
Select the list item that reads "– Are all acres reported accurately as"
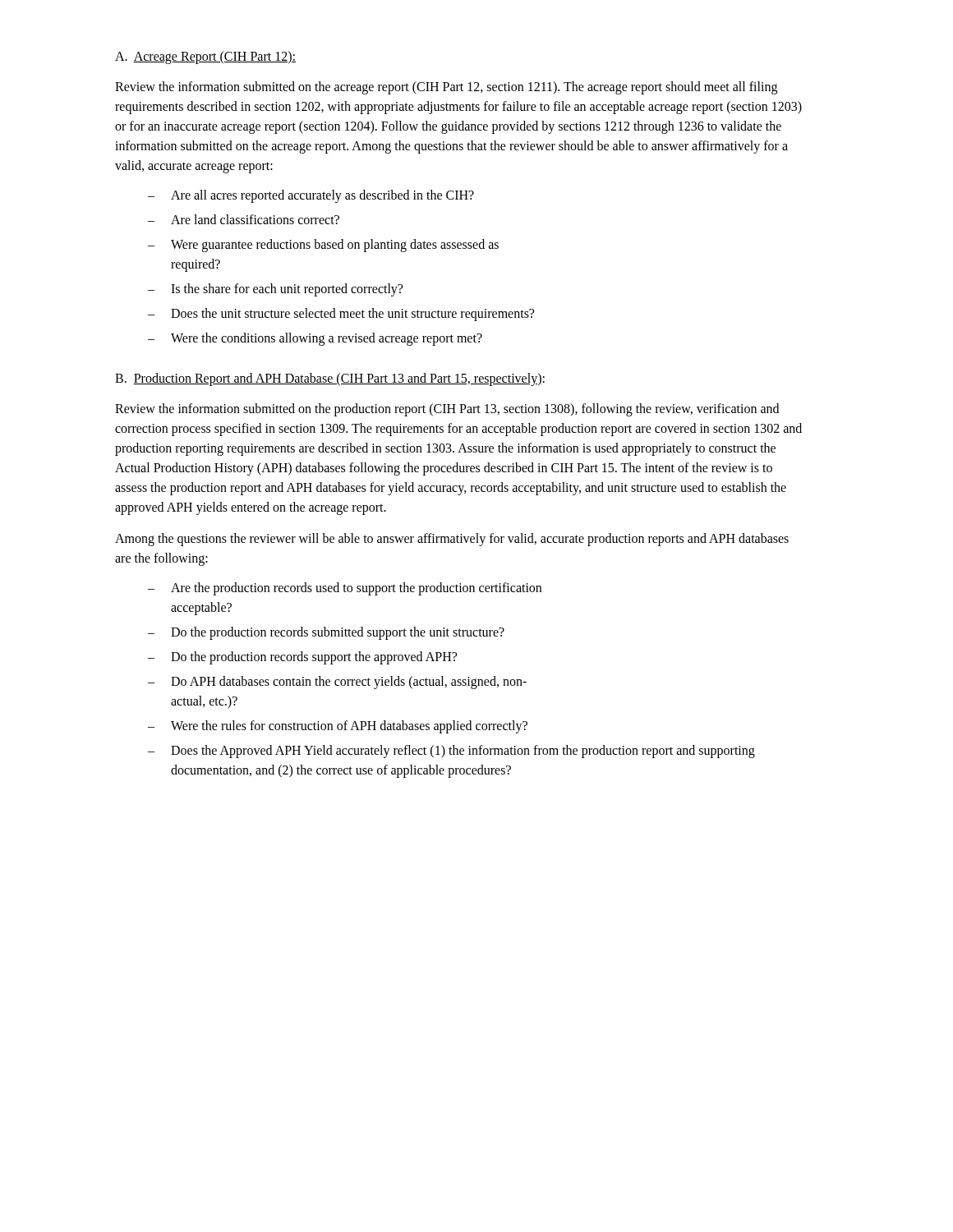(x=476, y=196)
